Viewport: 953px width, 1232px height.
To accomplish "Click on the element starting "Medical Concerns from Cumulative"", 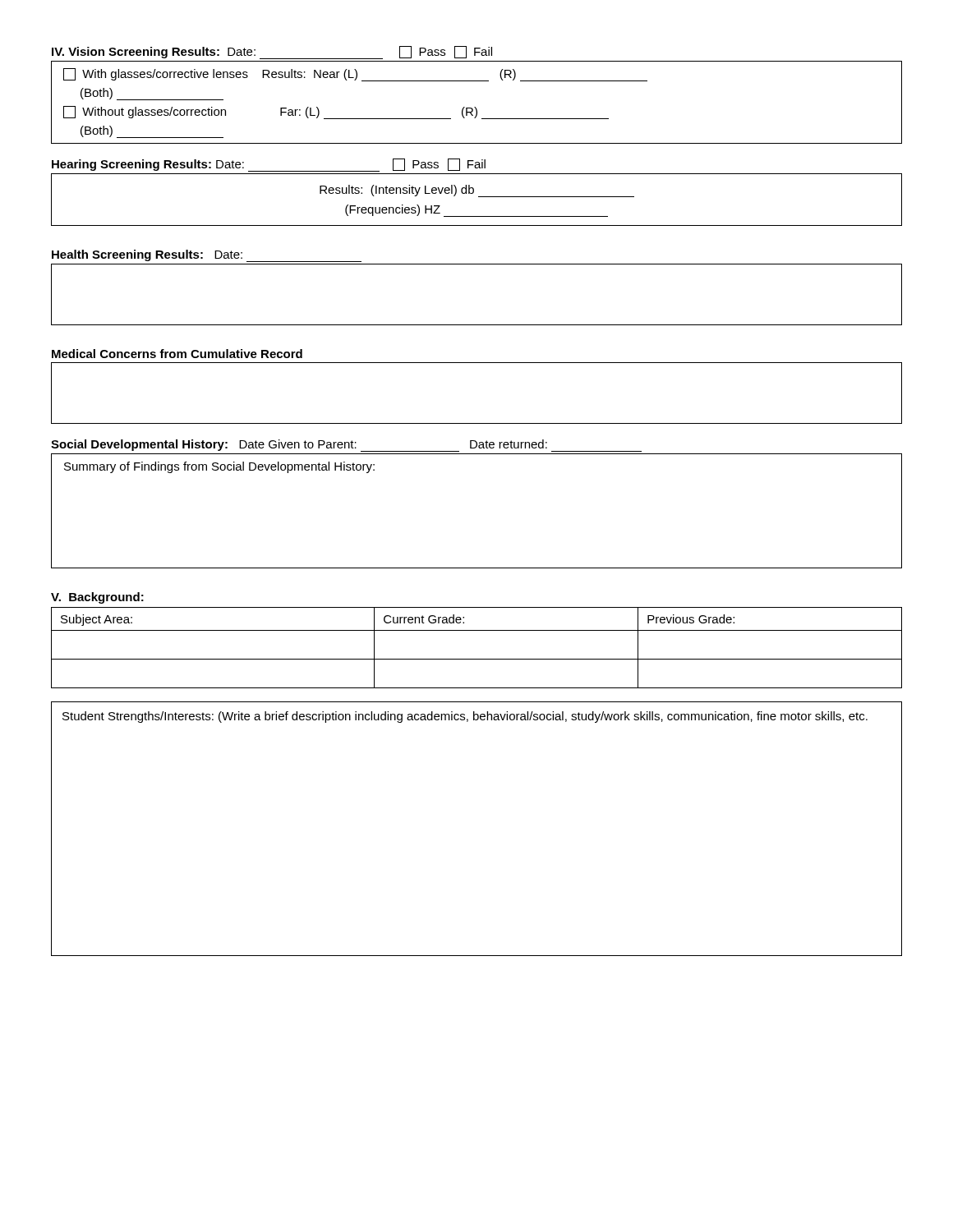I will point(177,354).
